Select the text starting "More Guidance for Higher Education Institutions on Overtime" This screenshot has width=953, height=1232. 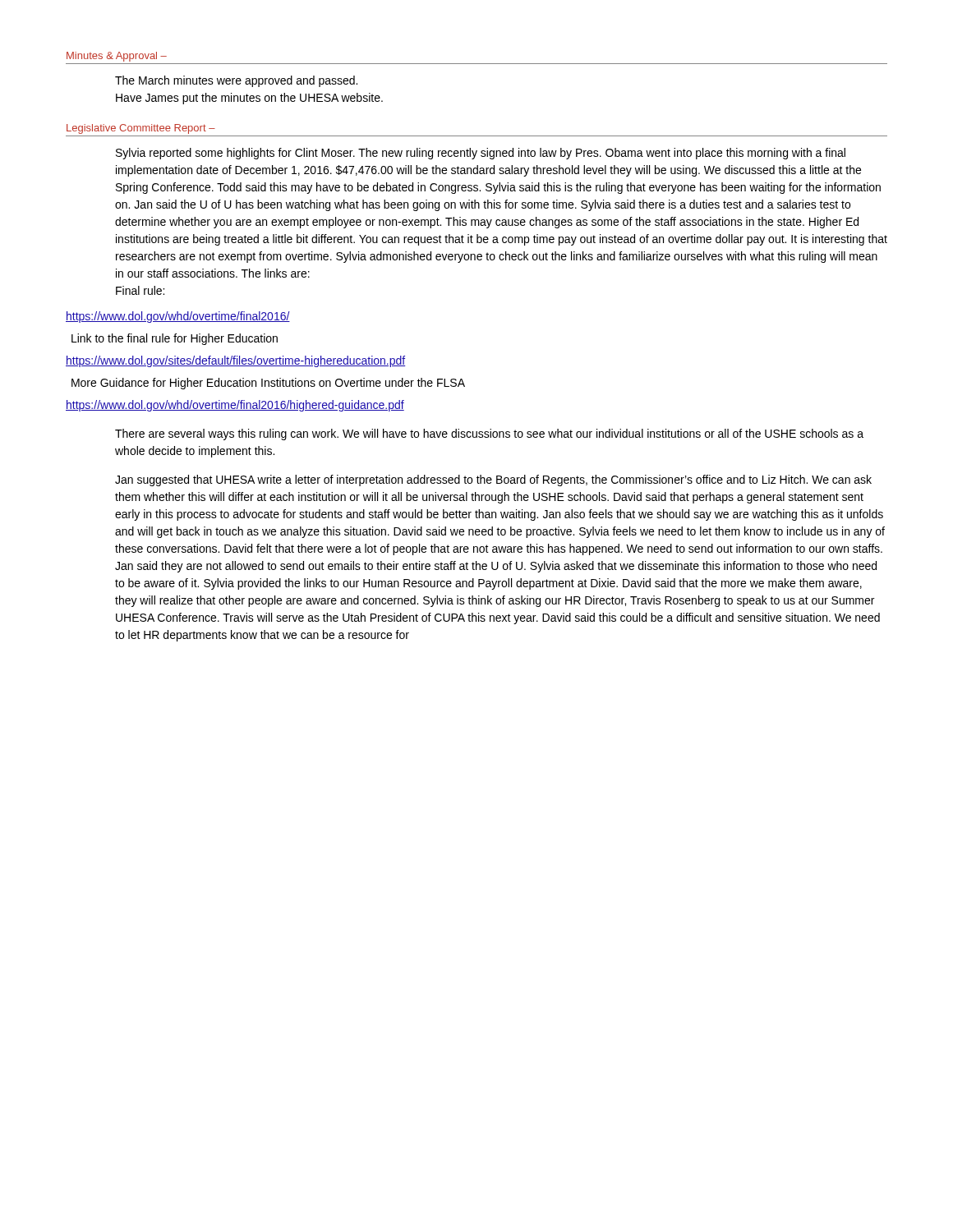coord(266,383)
